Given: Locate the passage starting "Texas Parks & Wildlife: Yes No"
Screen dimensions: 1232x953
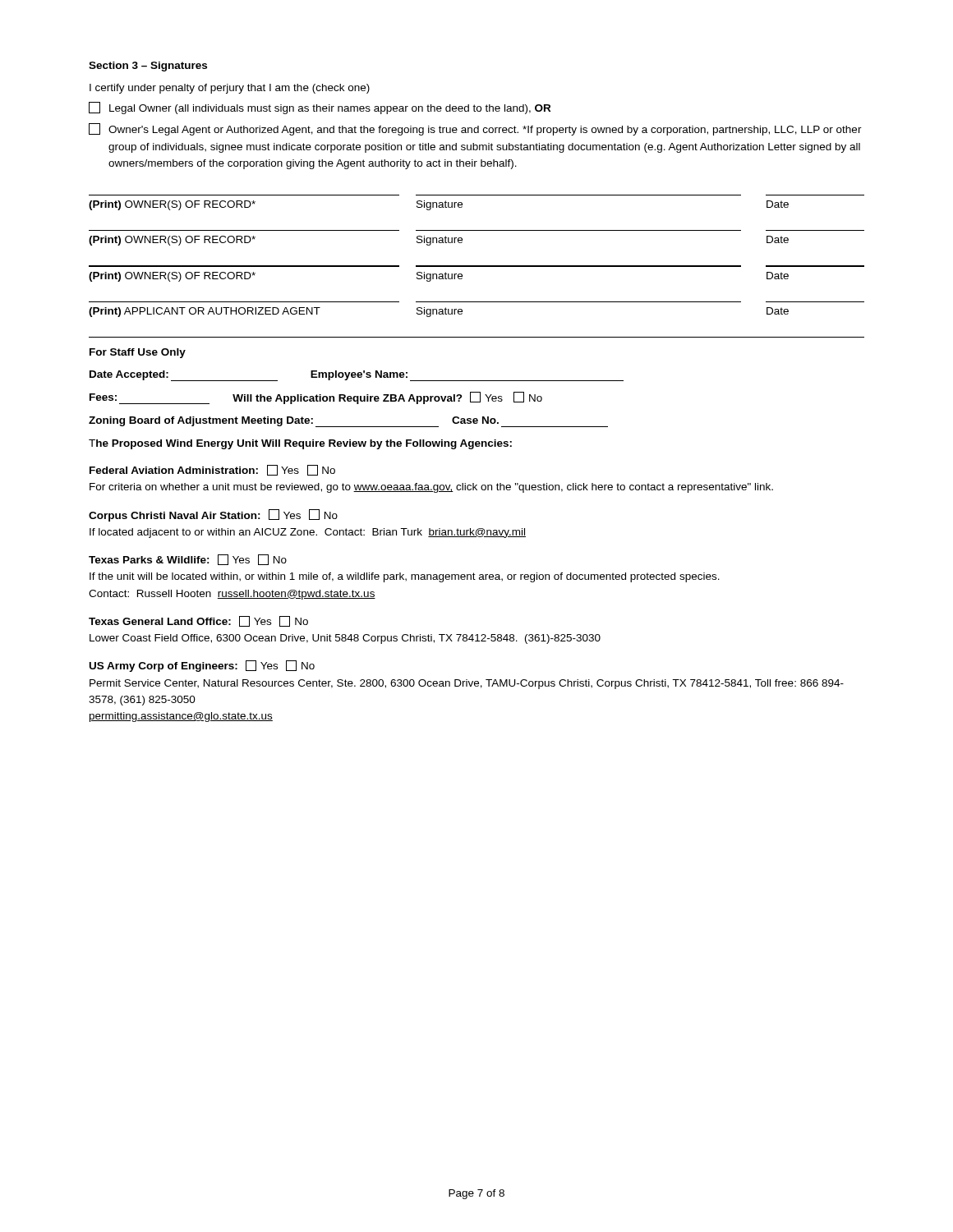Looking at the screenshot, I should point(404,576).
